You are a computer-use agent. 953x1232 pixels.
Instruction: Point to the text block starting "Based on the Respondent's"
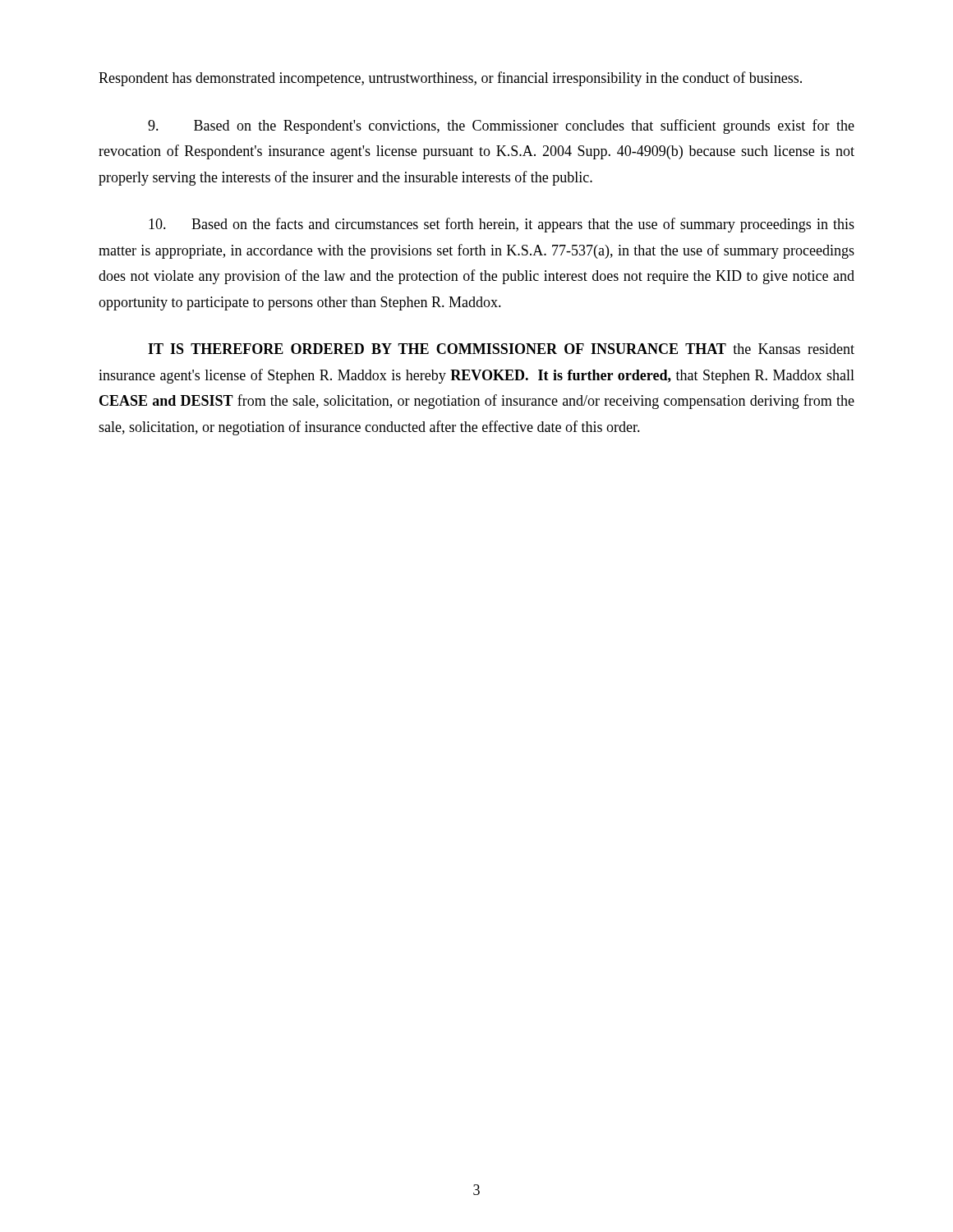[x=476, y=151]
